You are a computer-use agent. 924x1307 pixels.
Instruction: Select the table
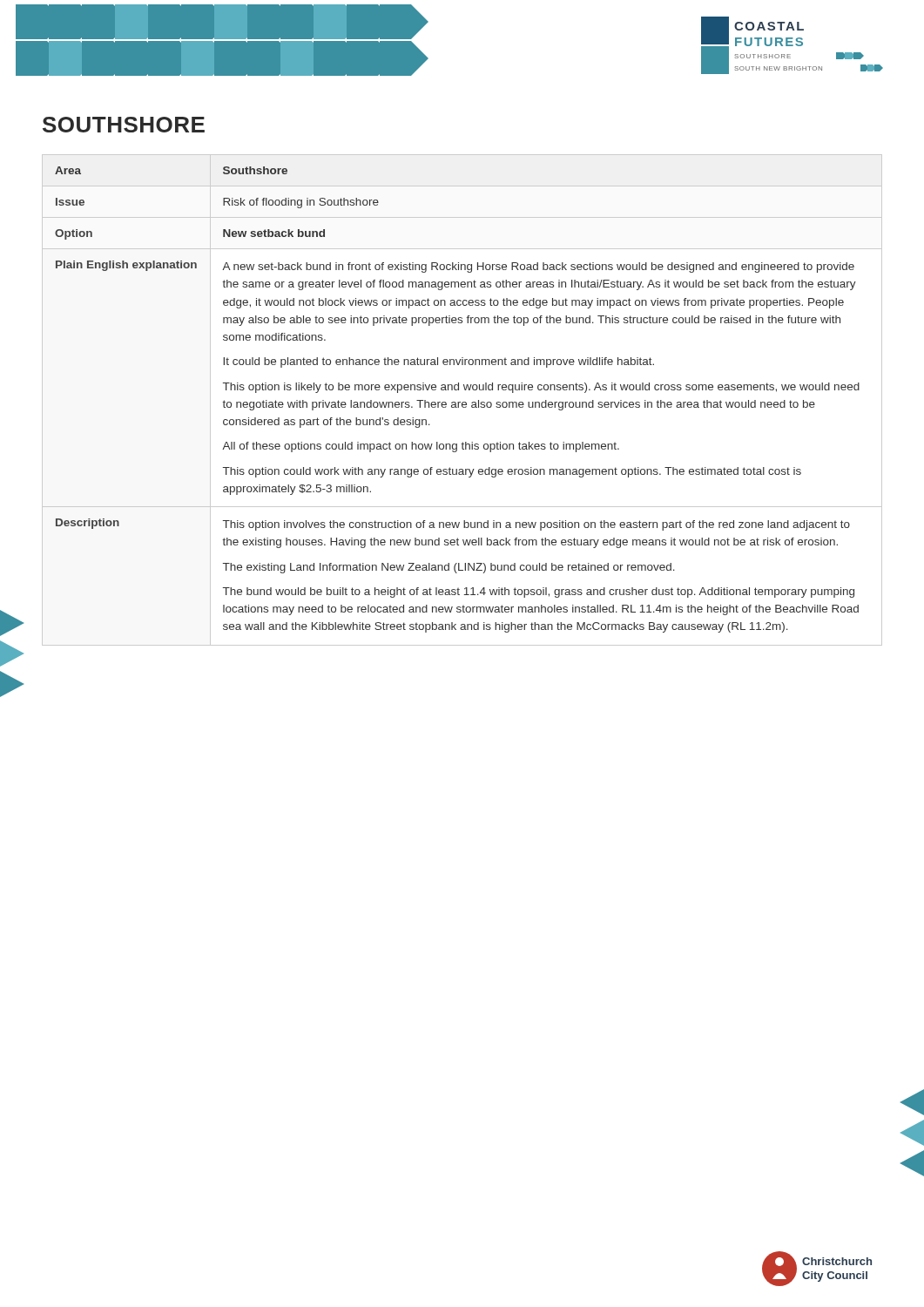pyautogui.click(x=462, y=400)
